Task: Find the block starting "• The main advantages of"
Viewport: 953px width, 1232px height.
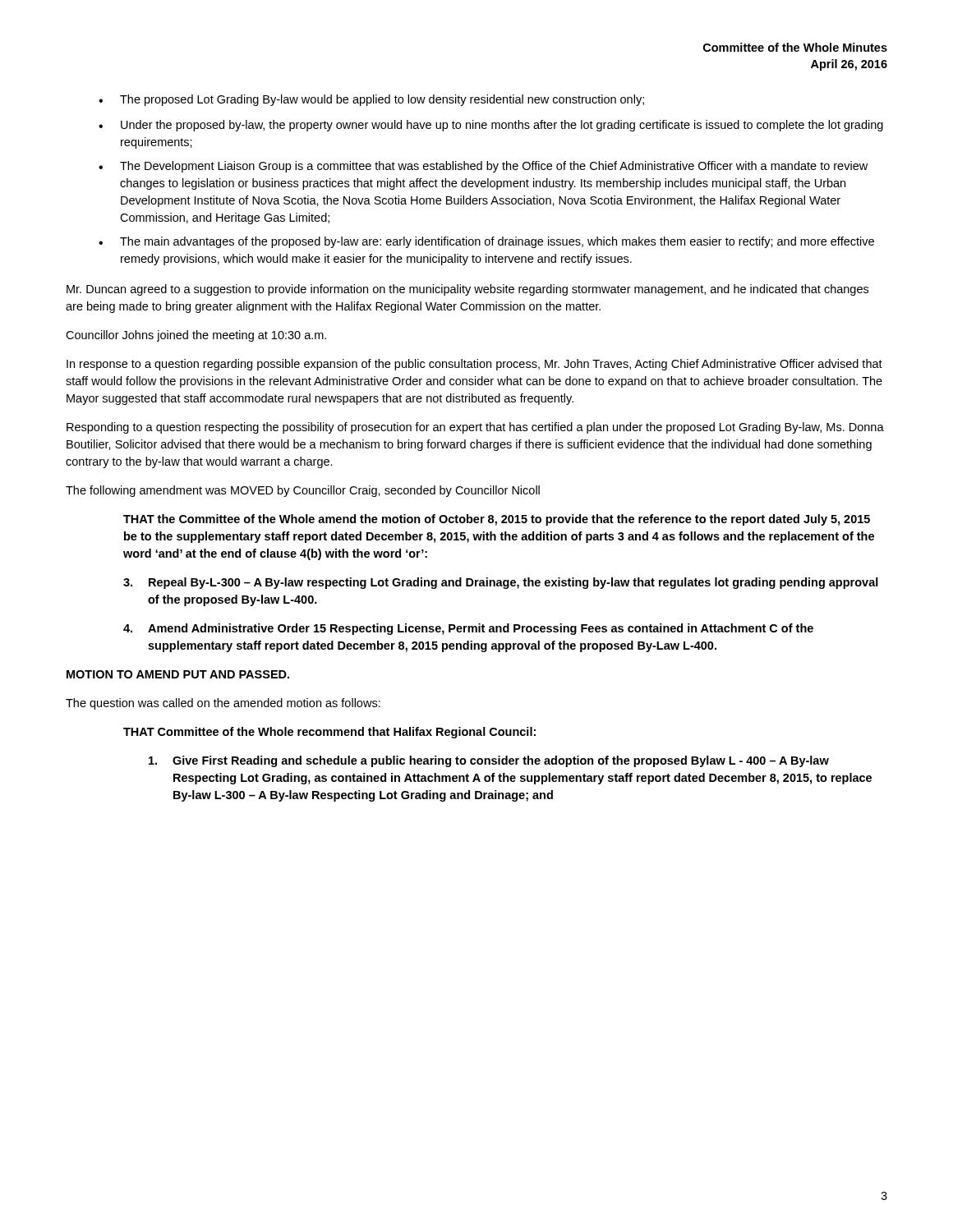Action: [493, 250]
